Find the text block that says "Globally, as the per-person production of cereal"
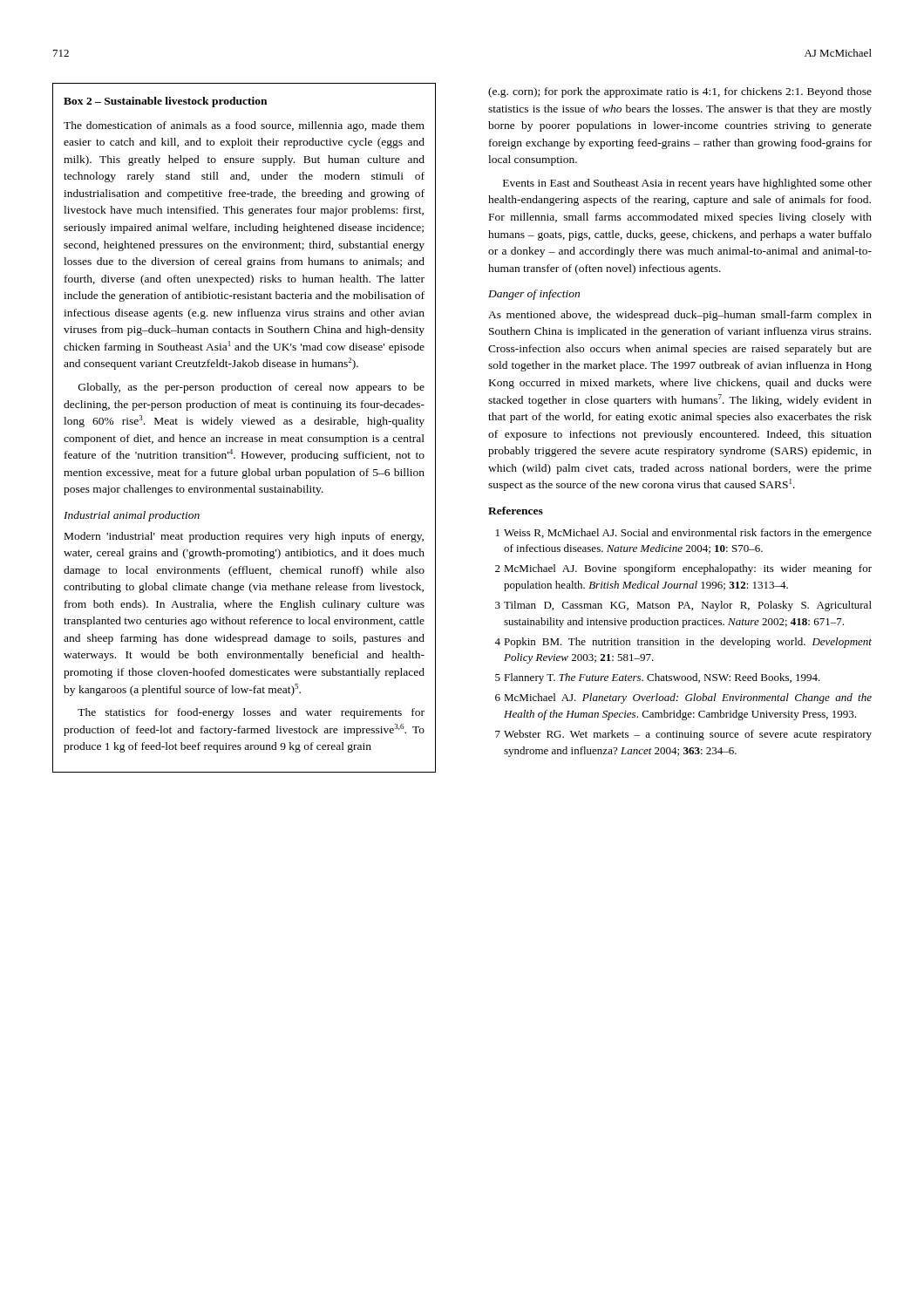Screen dimensions: 1308x924 244,438
